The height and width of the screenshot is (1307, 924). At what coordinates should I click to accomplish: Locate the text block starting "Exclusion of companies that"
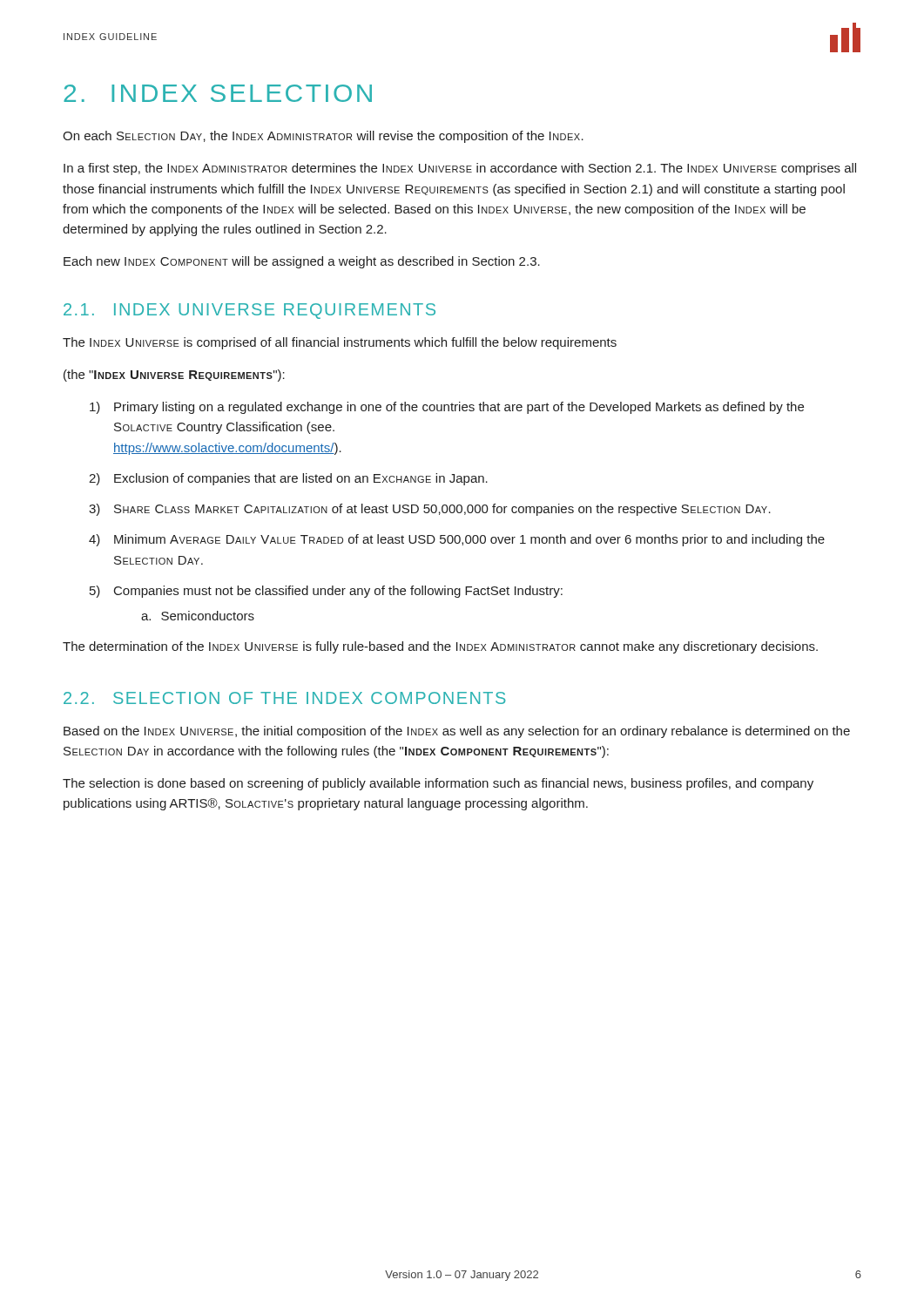pyautogui.click(x=462, y=478)
